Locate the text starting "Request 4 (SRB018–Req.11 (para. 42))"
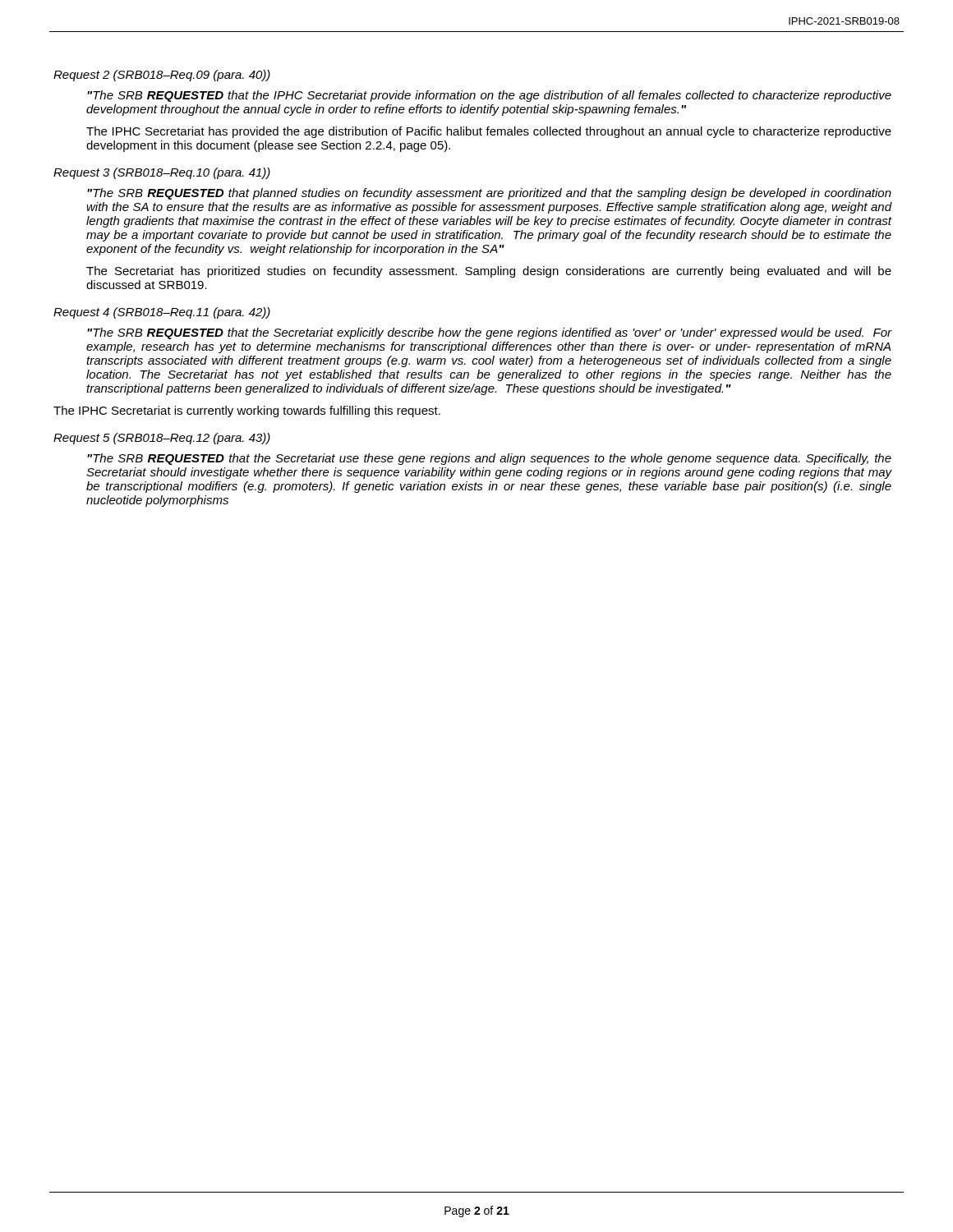The height and width of the screenshot is (1232, 953). [162, 312]
